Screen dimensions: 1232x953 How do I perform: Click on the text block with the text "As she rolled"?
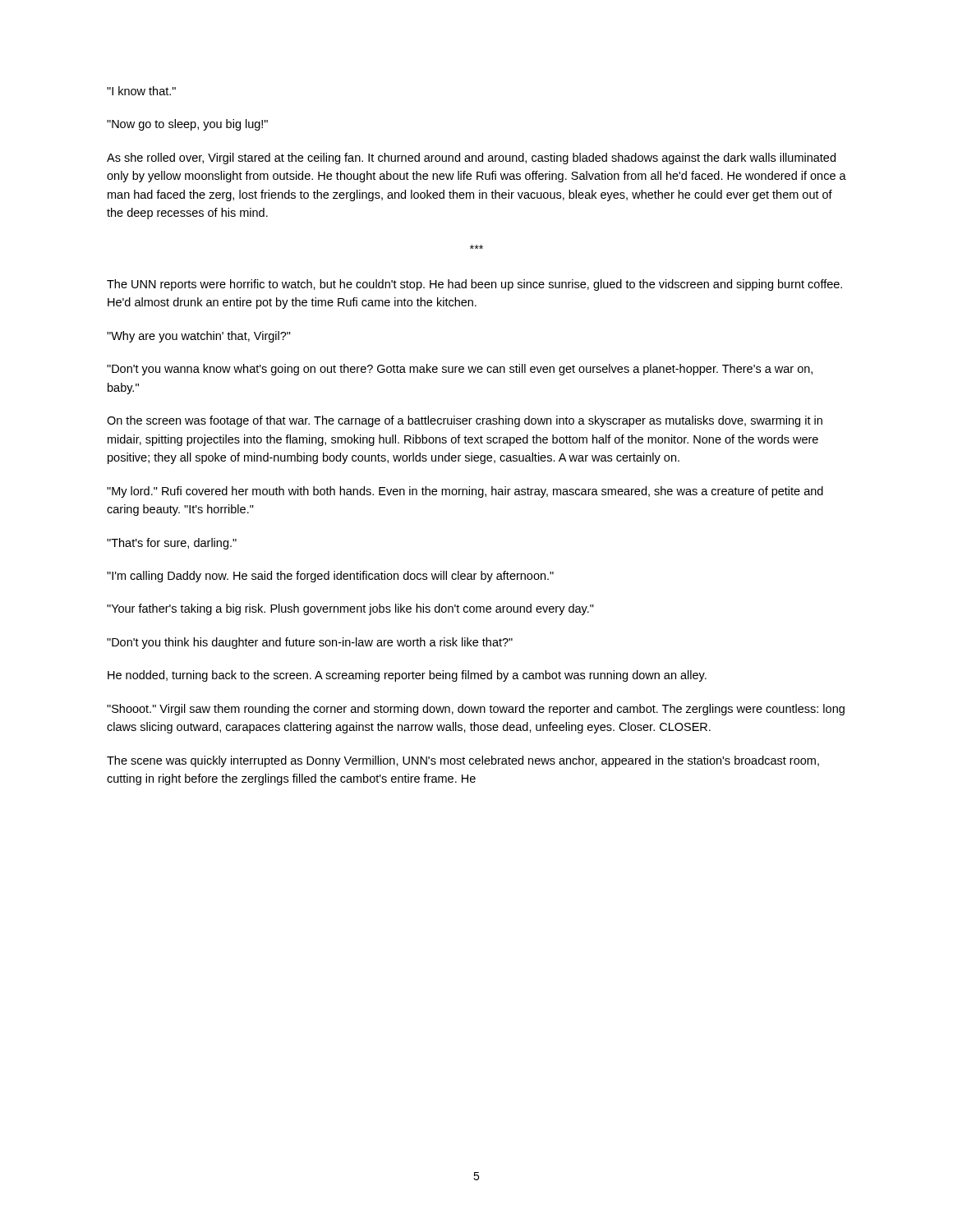click(476, 185)
